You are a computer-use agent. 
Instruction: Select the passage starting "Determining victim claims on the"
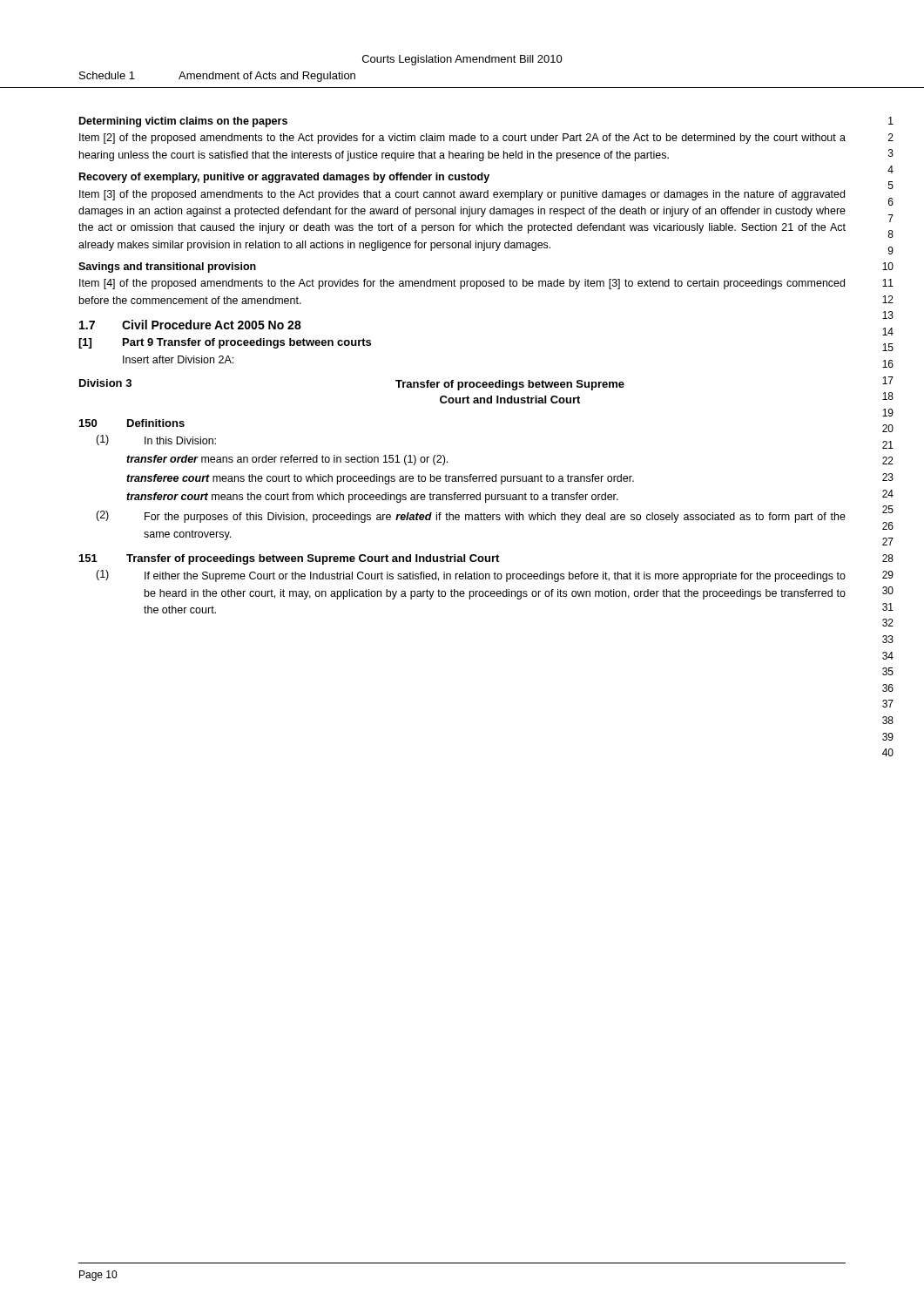pyautogui.click(x=183, y=121)
